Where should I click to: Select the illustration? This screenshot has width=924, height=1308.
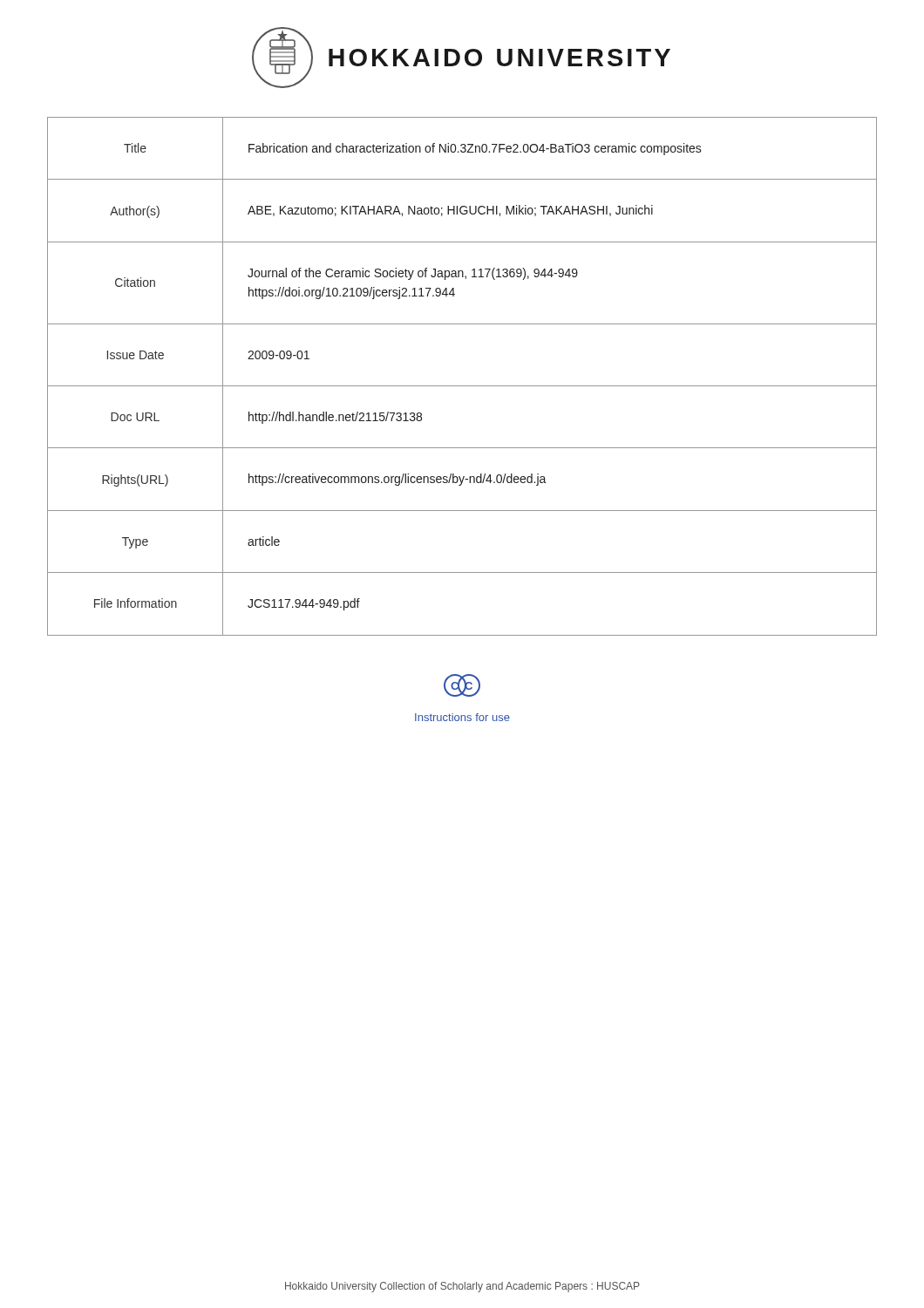coord(462,687)
